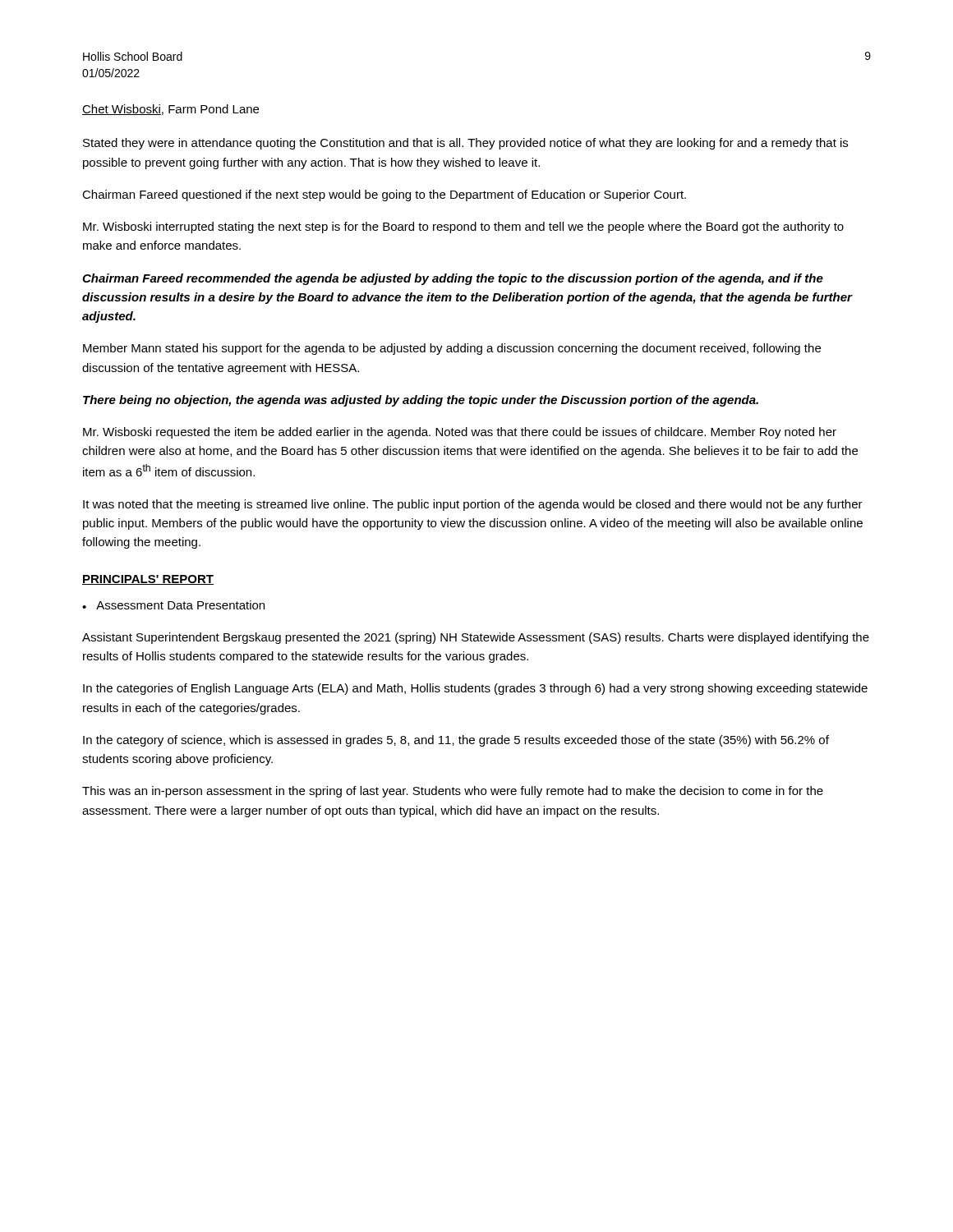Viewport: 953px width, 1232px height.
Task: Select the region starting "Stated they were in attendance quoting the"
Action: [476, 153]
